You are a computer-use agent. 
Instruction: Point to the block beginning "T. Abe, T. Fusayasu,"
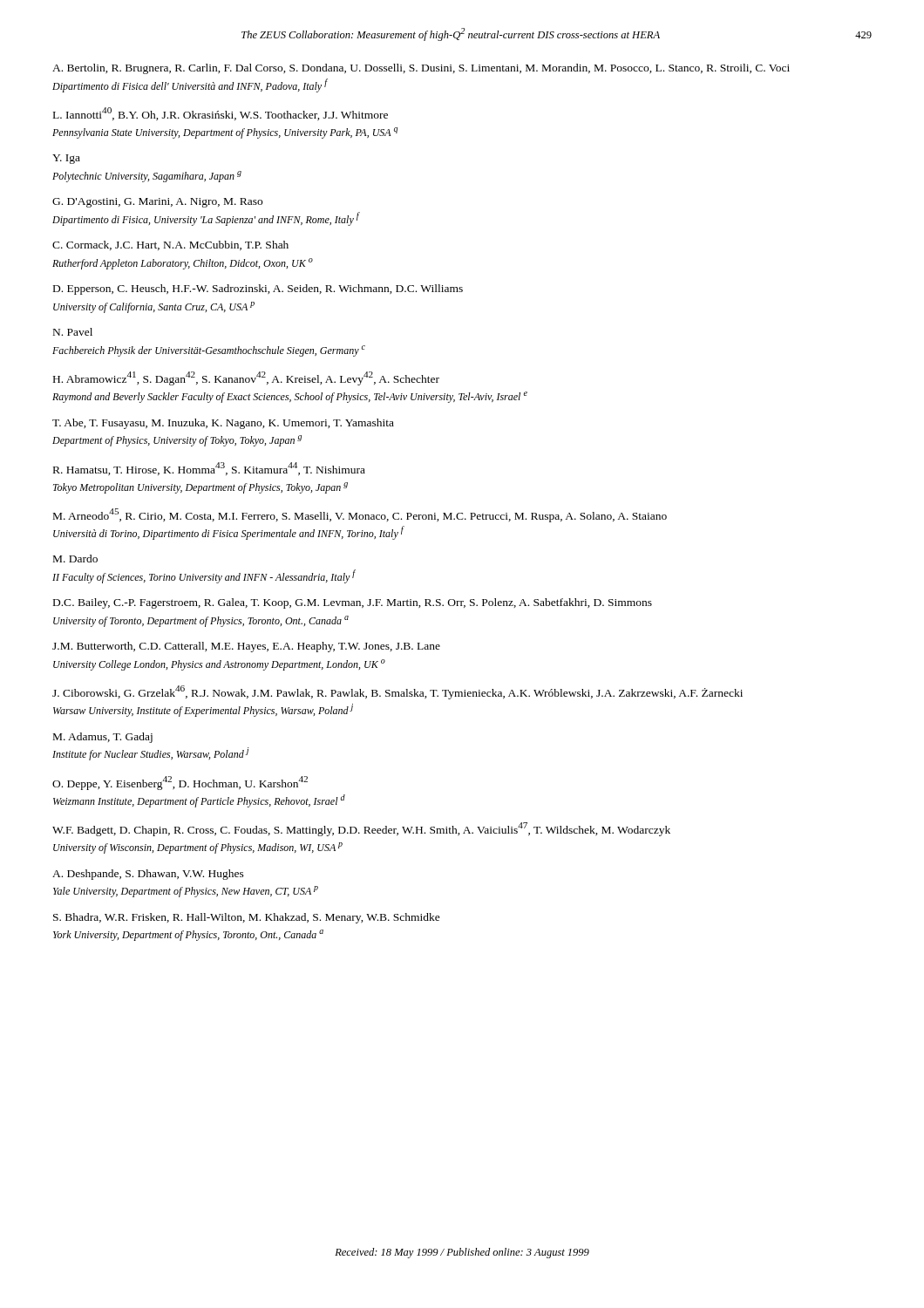point(223,424)
